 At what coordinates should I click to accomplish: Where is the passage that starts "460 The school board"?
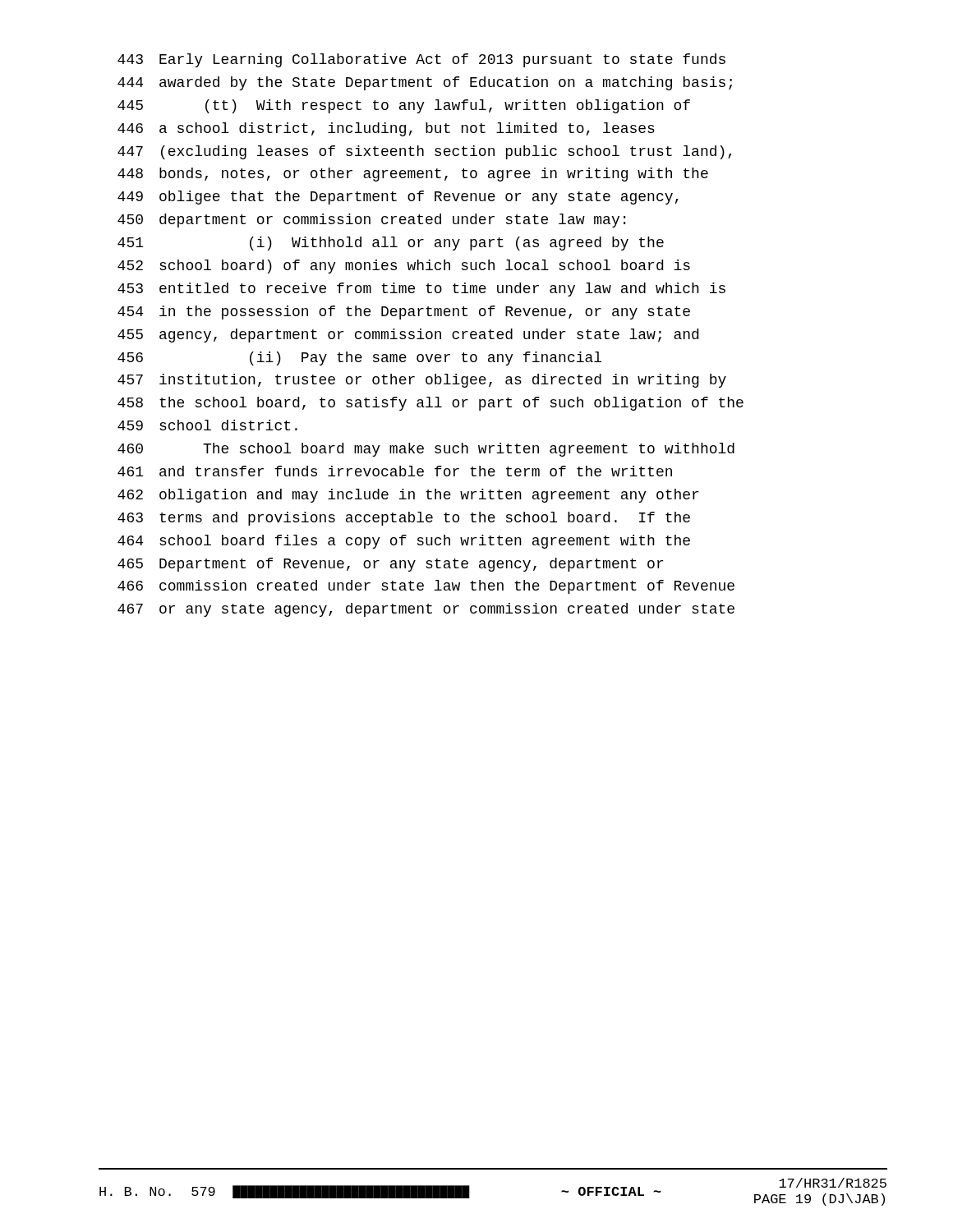(417, 450)
